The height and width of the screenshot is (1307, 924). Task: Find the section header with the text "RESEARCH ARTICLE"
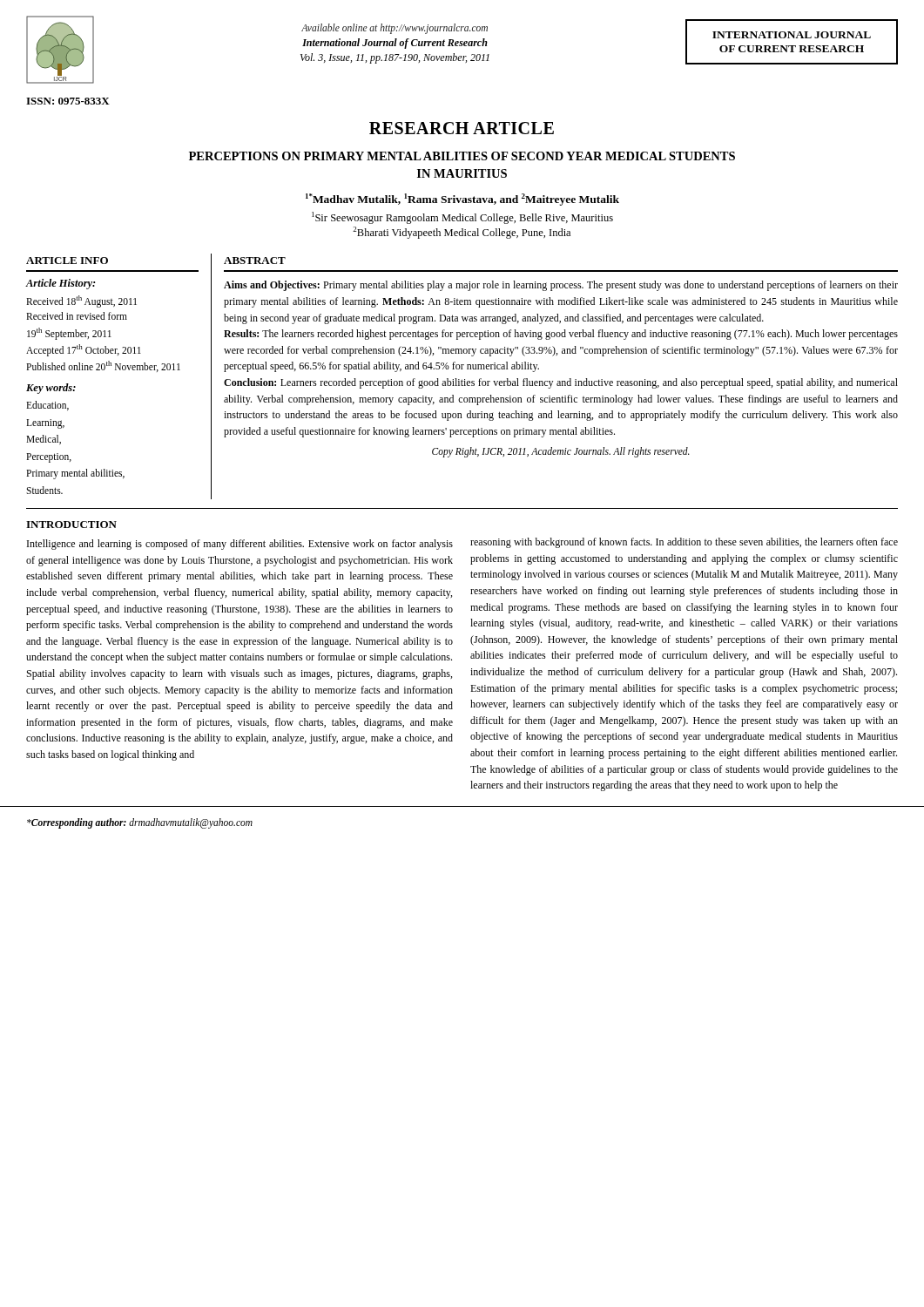click(462, 128)
